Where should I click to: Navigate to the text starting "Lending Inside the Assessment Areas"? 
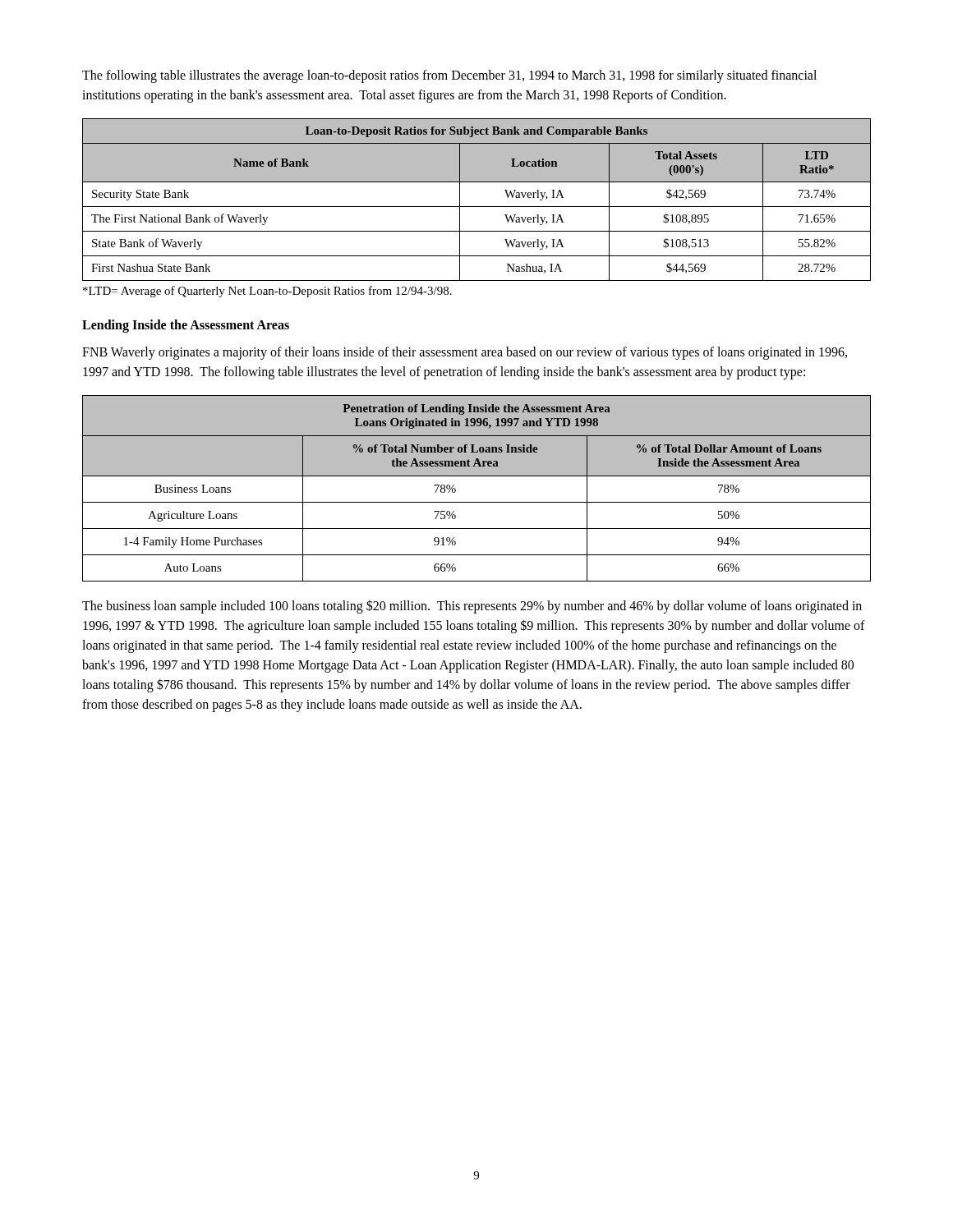[186, 325]
